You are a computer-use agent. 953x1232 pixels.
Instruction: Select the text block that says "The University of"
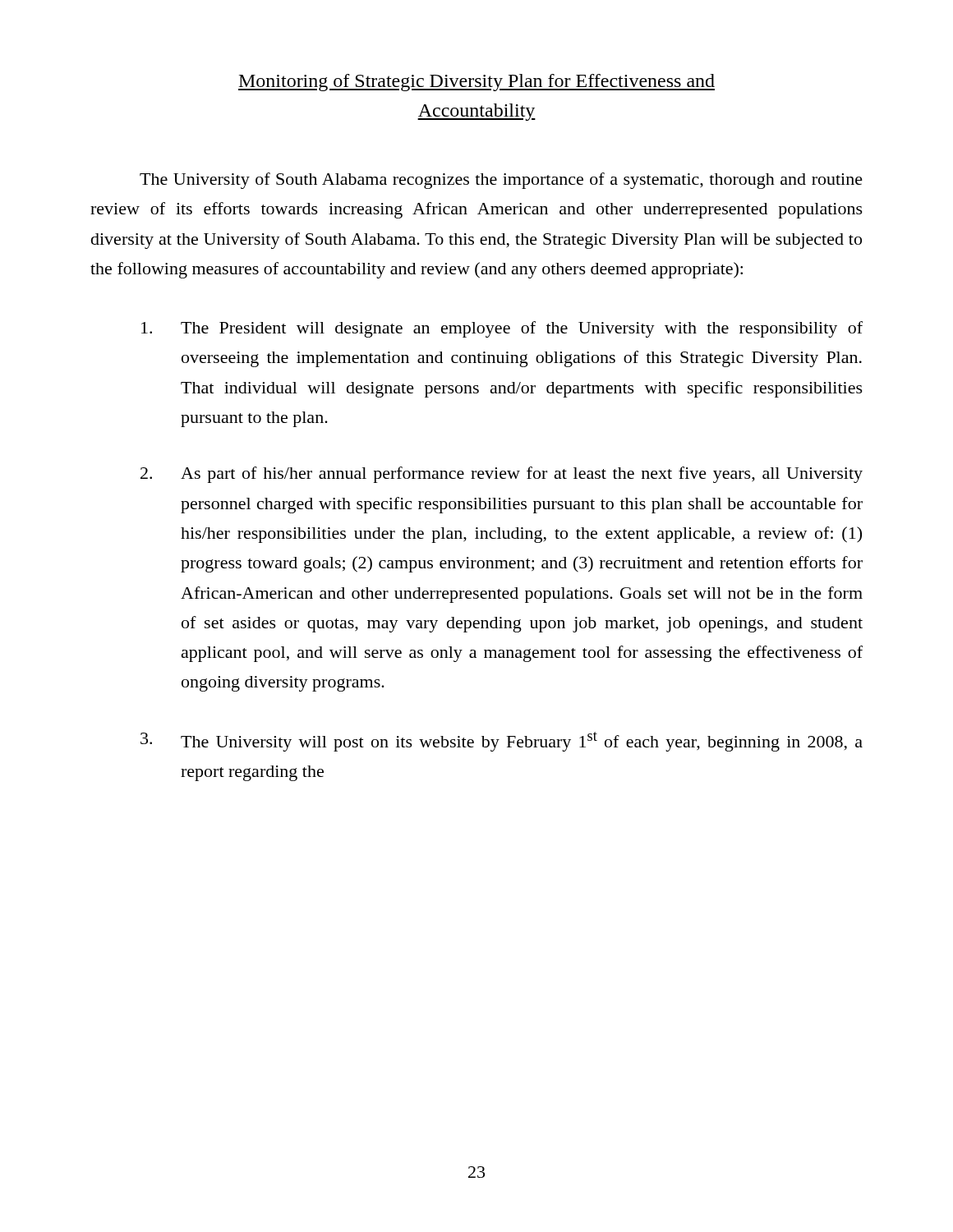(476, 223)
